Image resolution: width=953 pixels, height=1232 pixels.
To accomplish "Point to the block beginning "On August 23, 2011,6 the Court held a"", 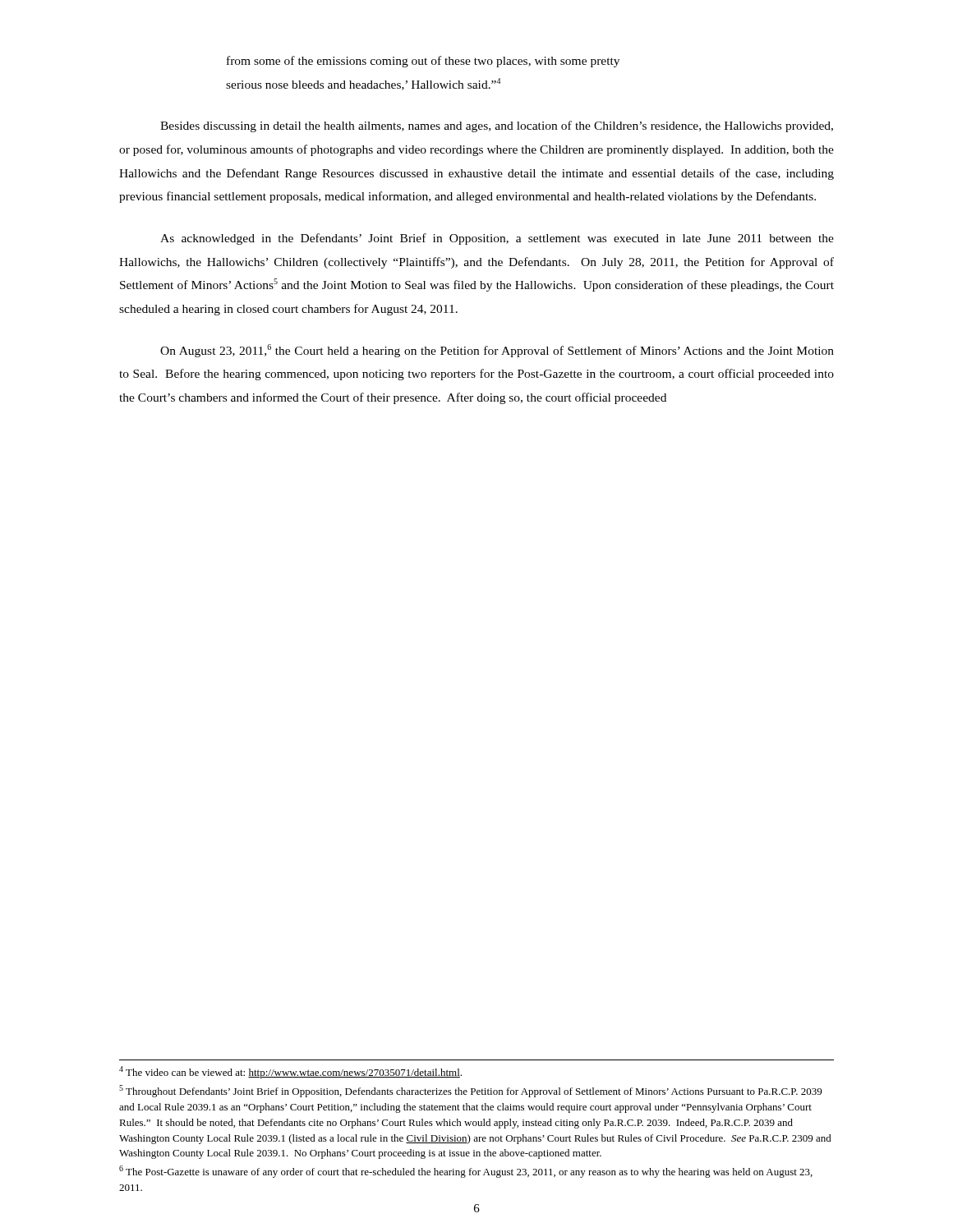I will point(476,374).
